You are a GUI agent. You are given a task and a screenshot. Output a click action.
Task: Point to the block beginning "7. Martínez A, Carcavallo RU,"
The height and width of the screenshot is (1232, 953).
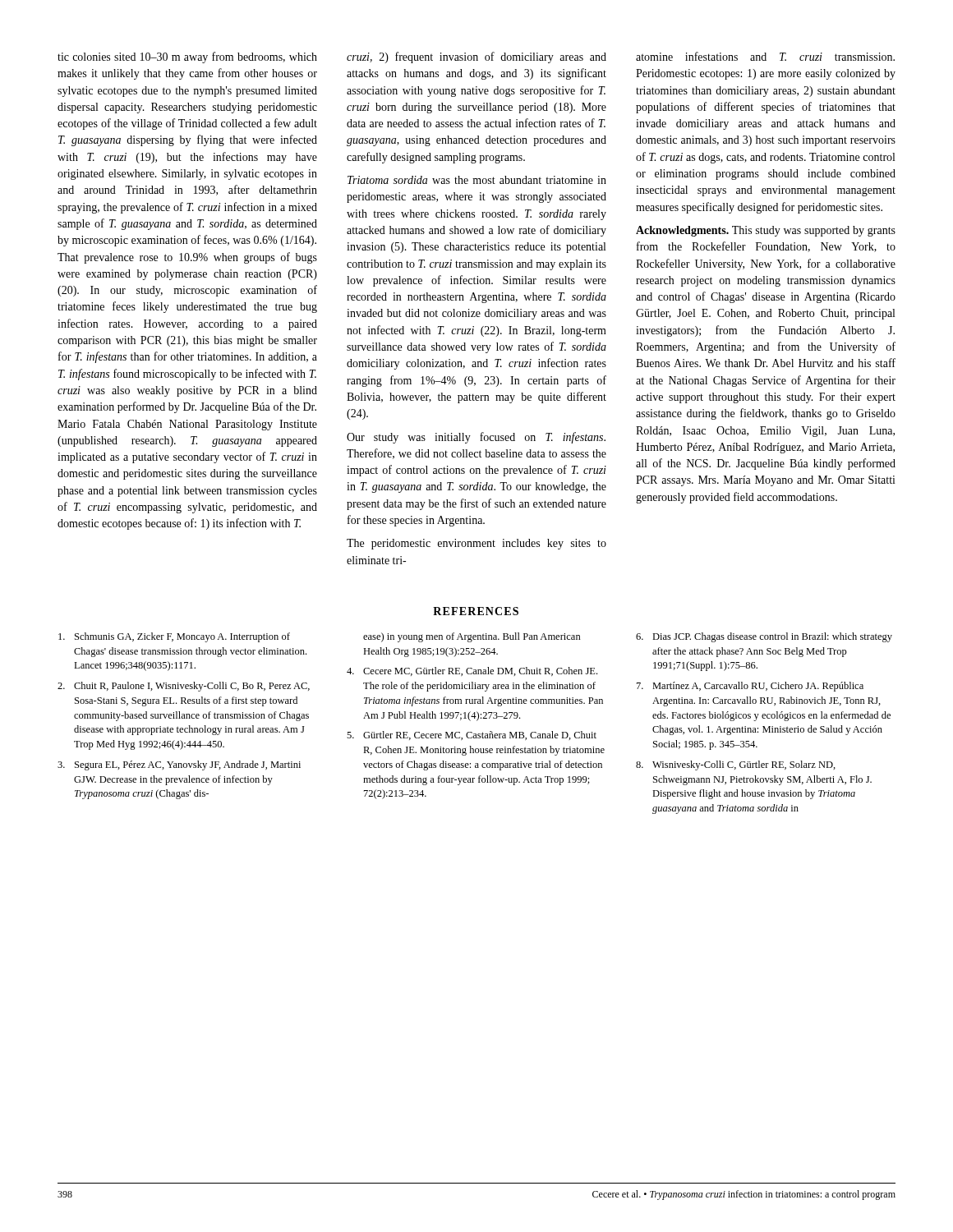tap(766, 716)
